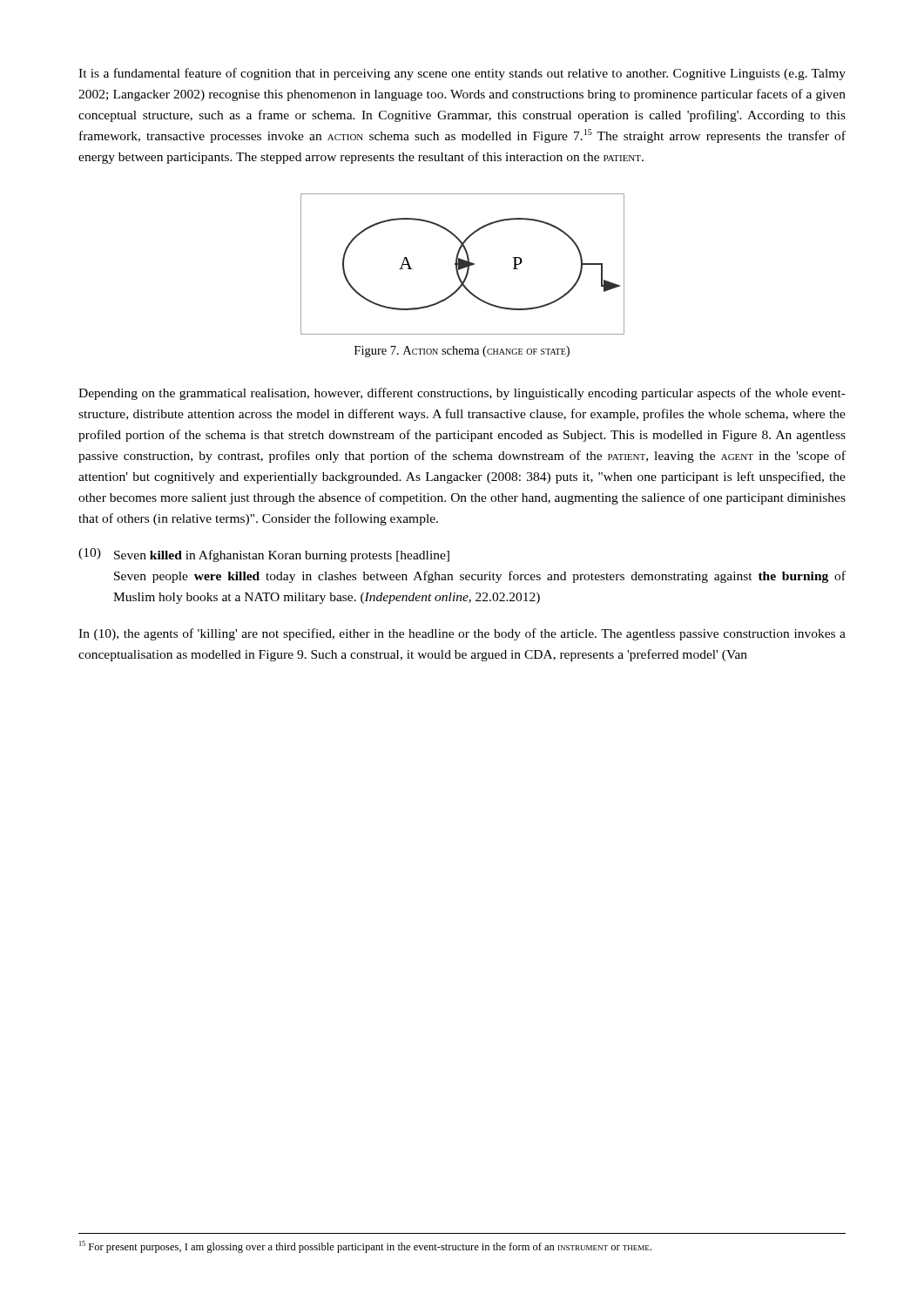Locate the text block starting "(10) Seven killed"
This screenshot has width=924, height=1307.
click(x=462, y=576)
